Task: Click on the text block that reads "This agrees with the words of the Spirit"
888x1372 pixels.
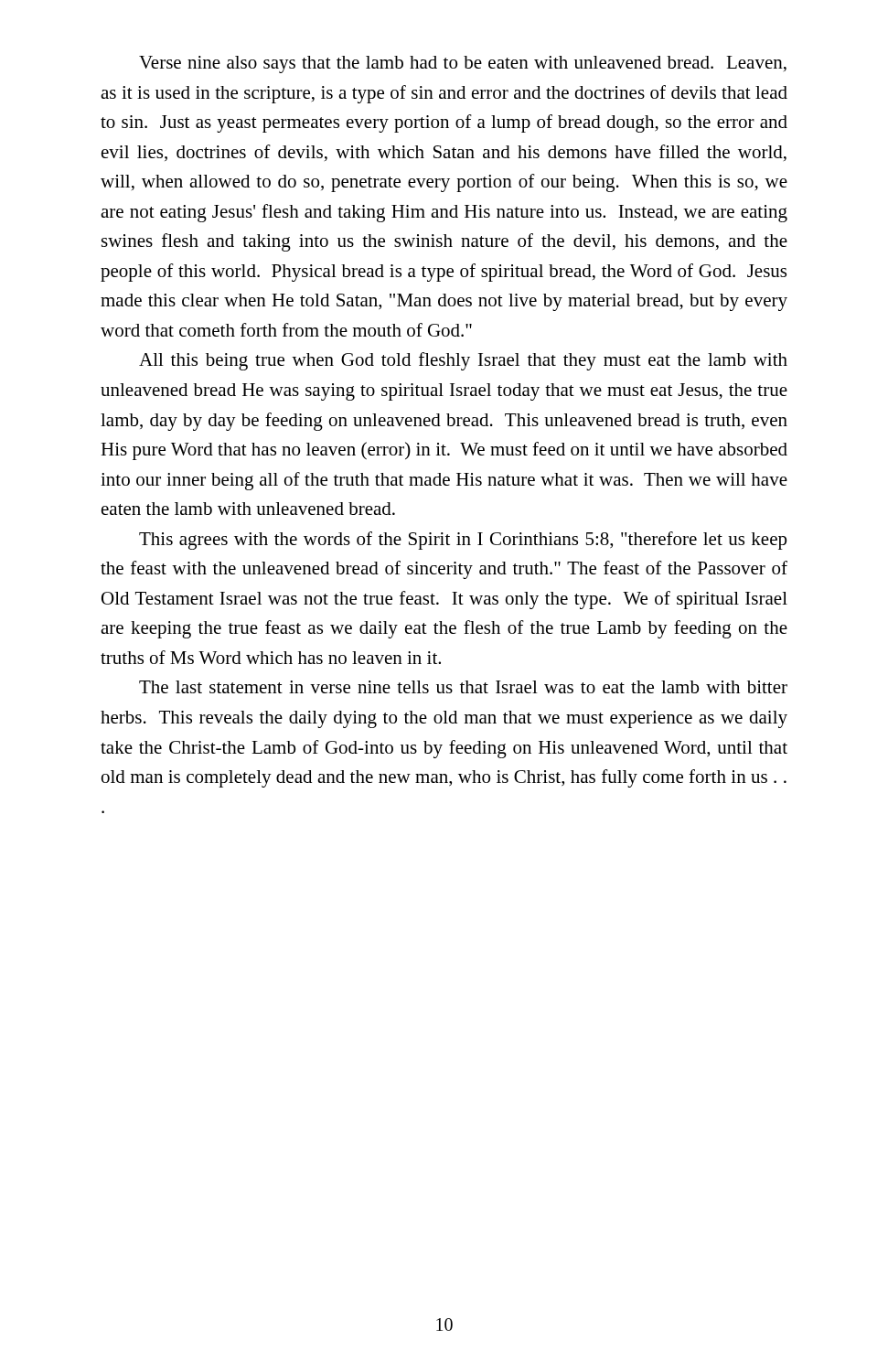Action: [444, 598]
